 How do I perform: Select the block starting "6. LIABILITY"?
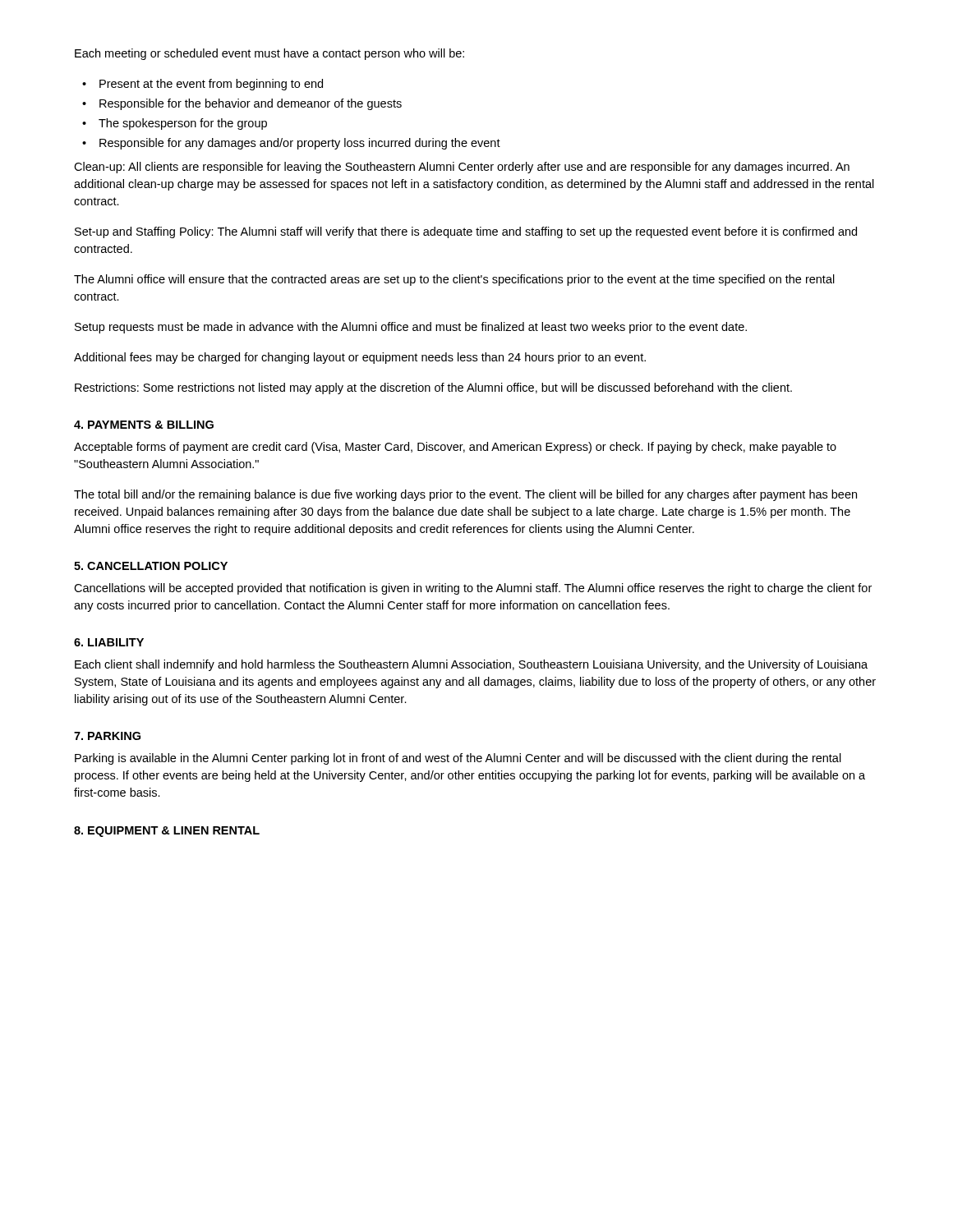pos(109,643)
